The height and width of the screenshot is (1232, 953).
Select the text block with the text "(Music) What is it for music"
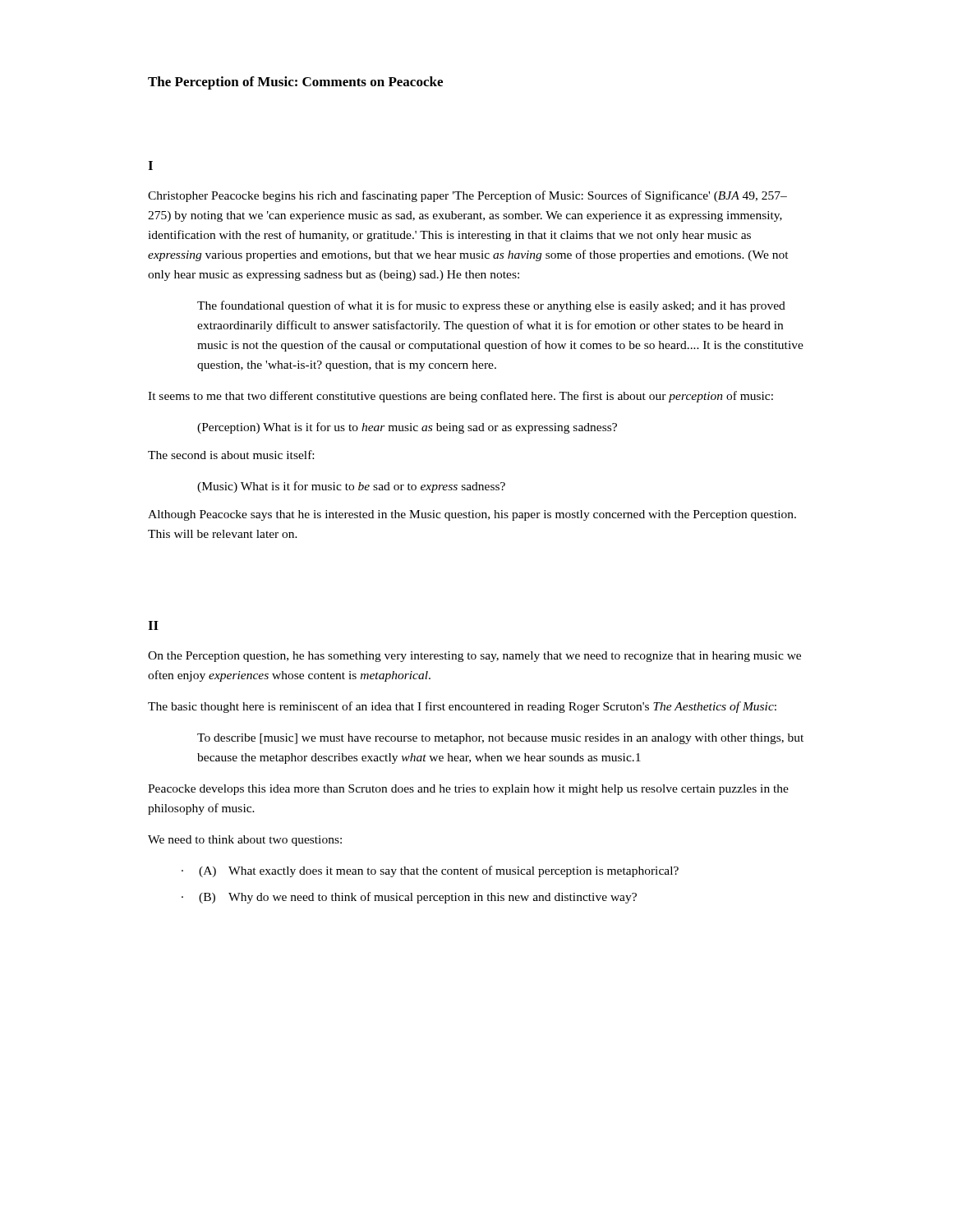click(351, 486)
